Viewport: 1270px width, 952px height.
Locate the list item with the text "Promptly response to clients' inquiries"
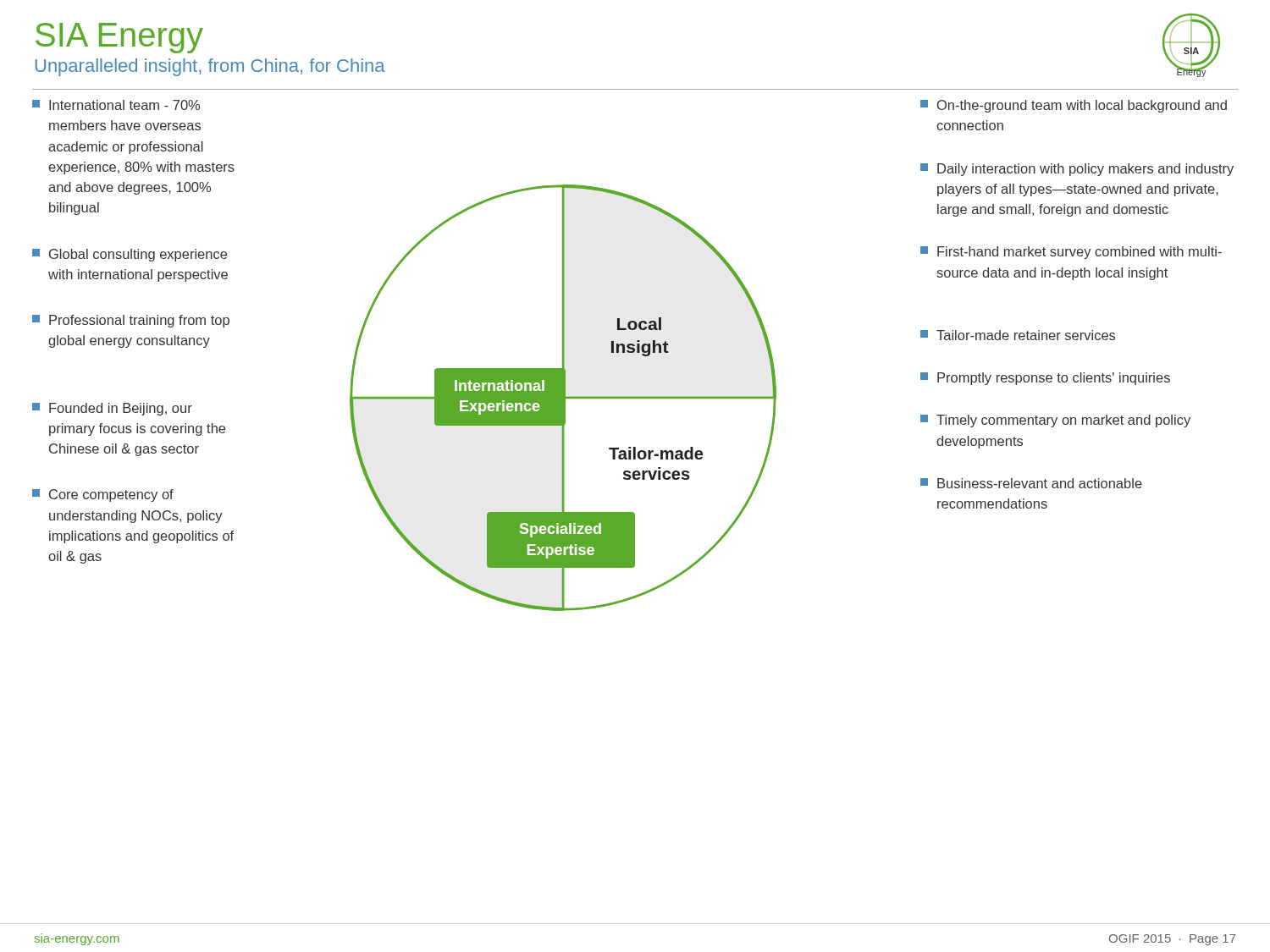tap(1045, 378)
